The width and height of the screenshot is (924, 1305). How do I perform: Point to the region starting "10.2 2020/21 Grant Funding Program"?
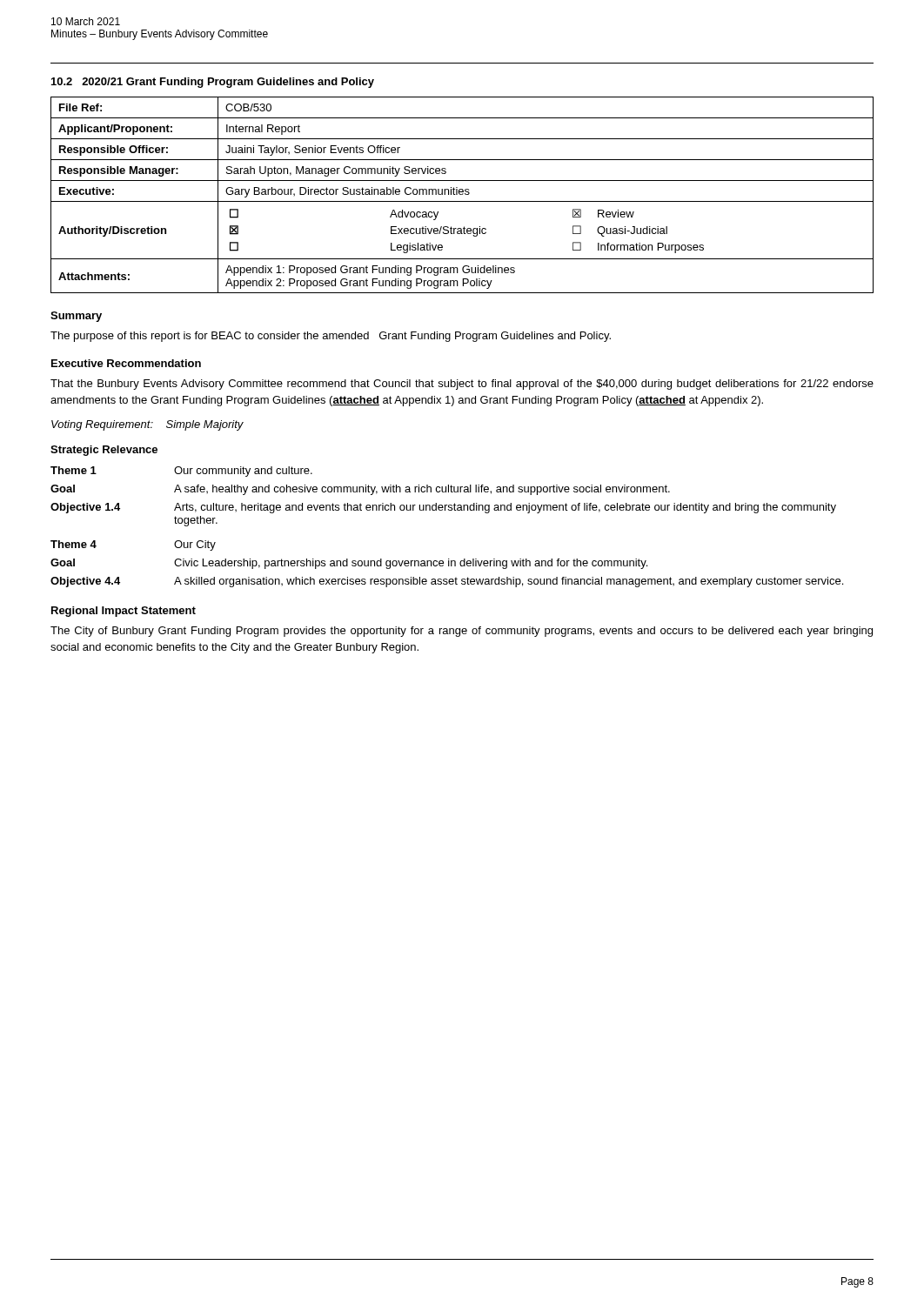click(212, 81)
